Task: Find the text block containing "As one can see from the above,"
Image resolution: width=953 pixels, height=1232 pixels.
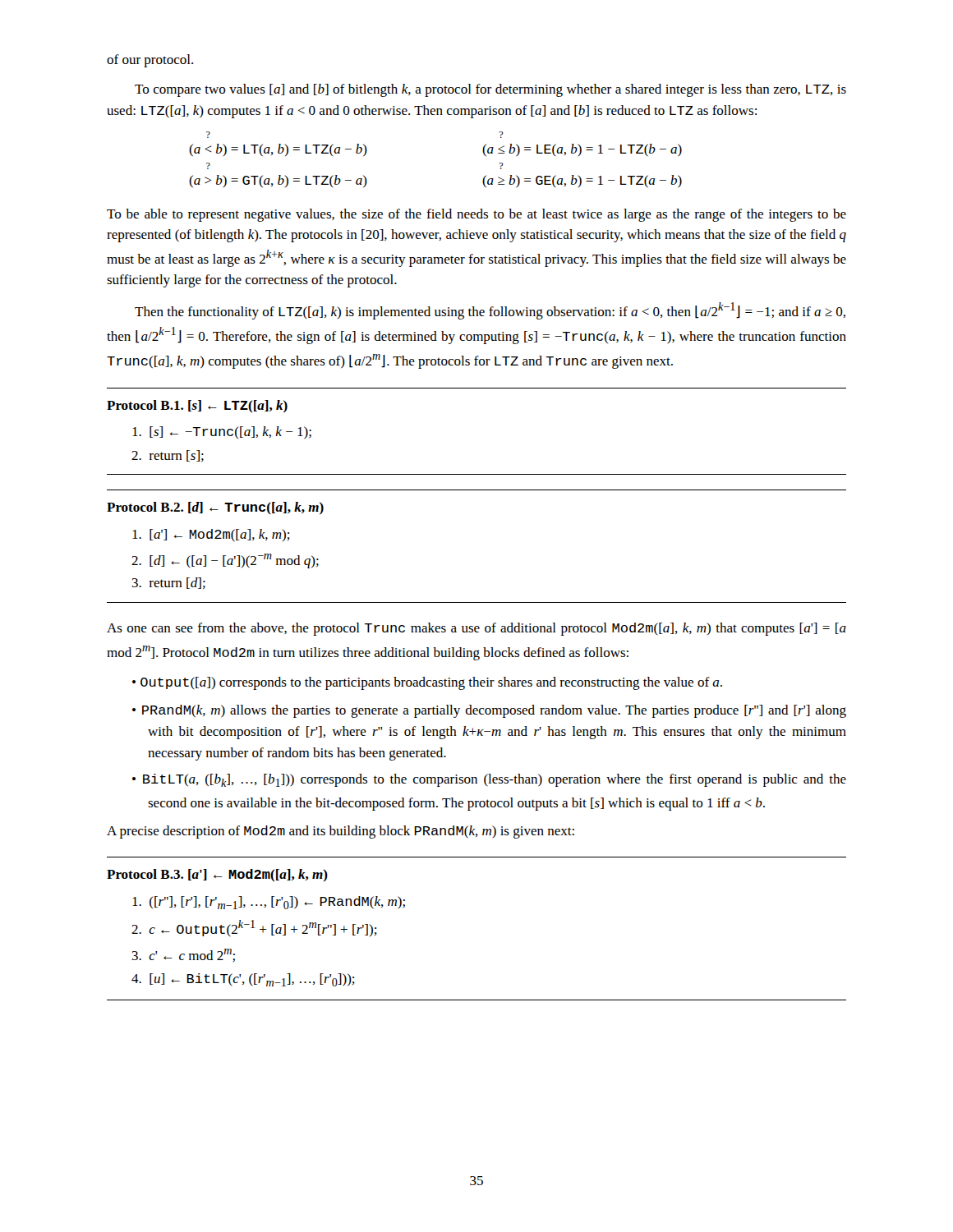Action: click(x=476, y=641)
